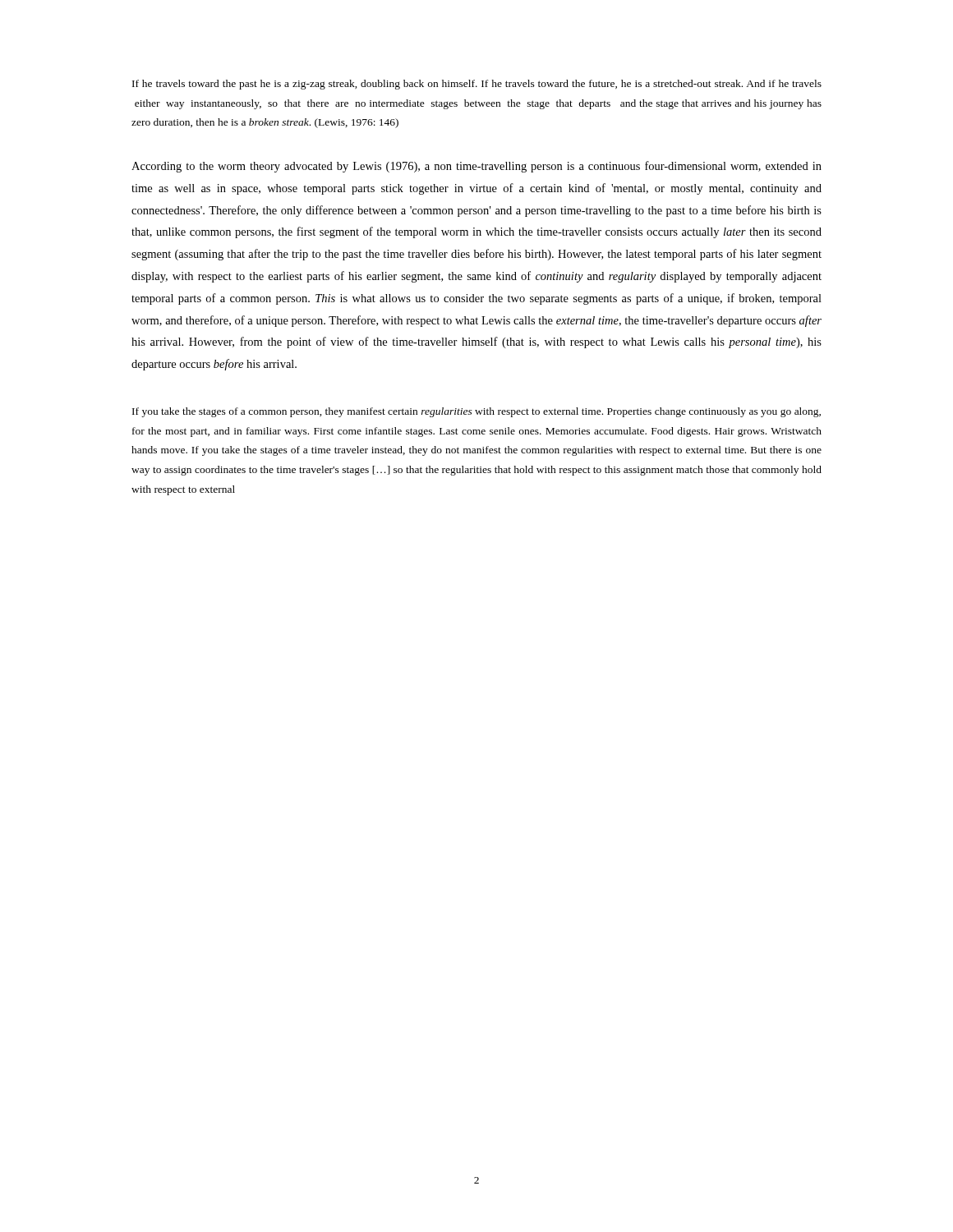This screenshot has height=1232, width=953.
Task: Select the passage starting "According to the worm"
Action: pos(476,265)
